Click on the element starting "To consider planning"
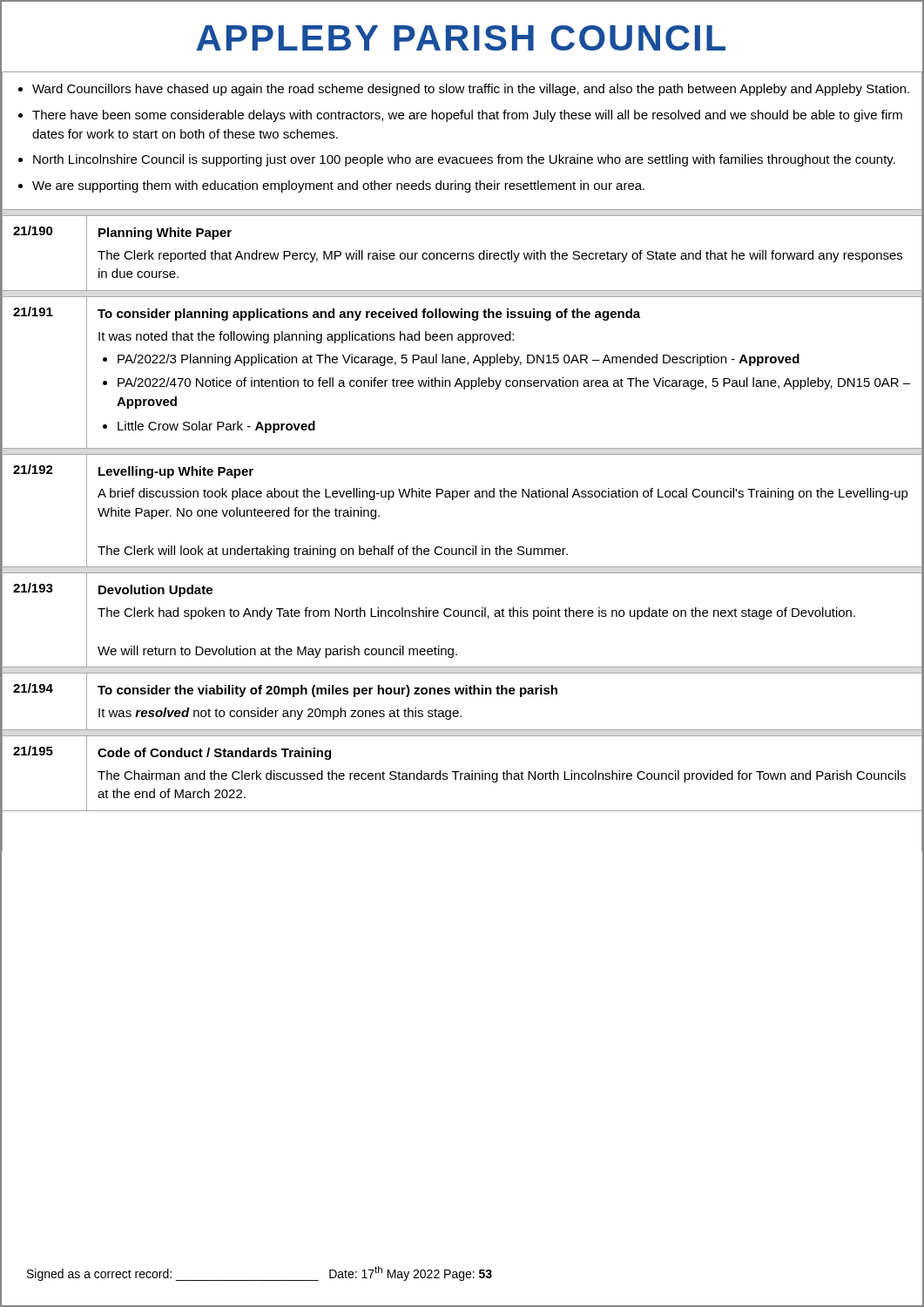This screenshot has width=924, height=1307. [x=504, y=370]
